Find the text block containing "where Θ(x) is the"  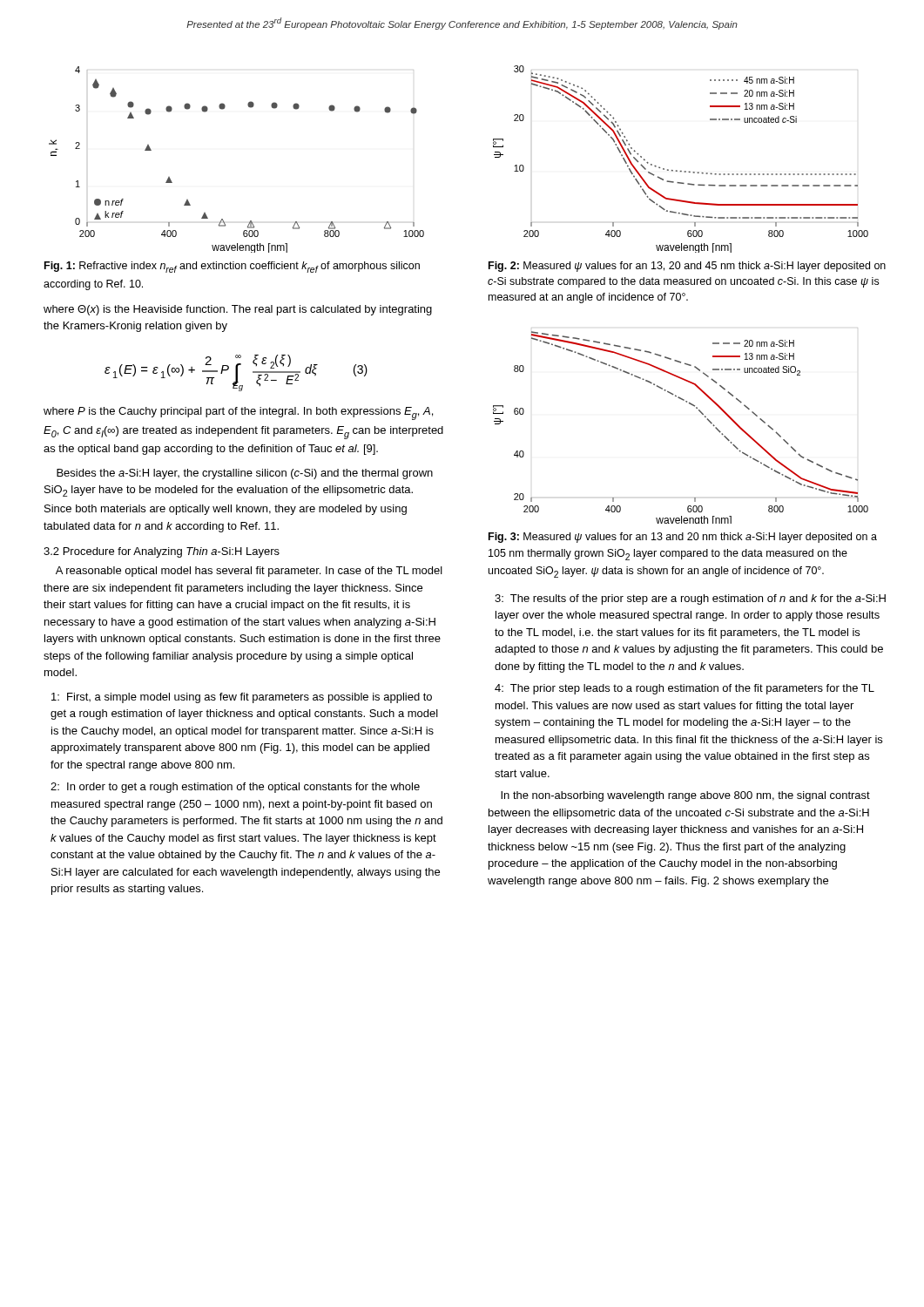coord(238,317)
